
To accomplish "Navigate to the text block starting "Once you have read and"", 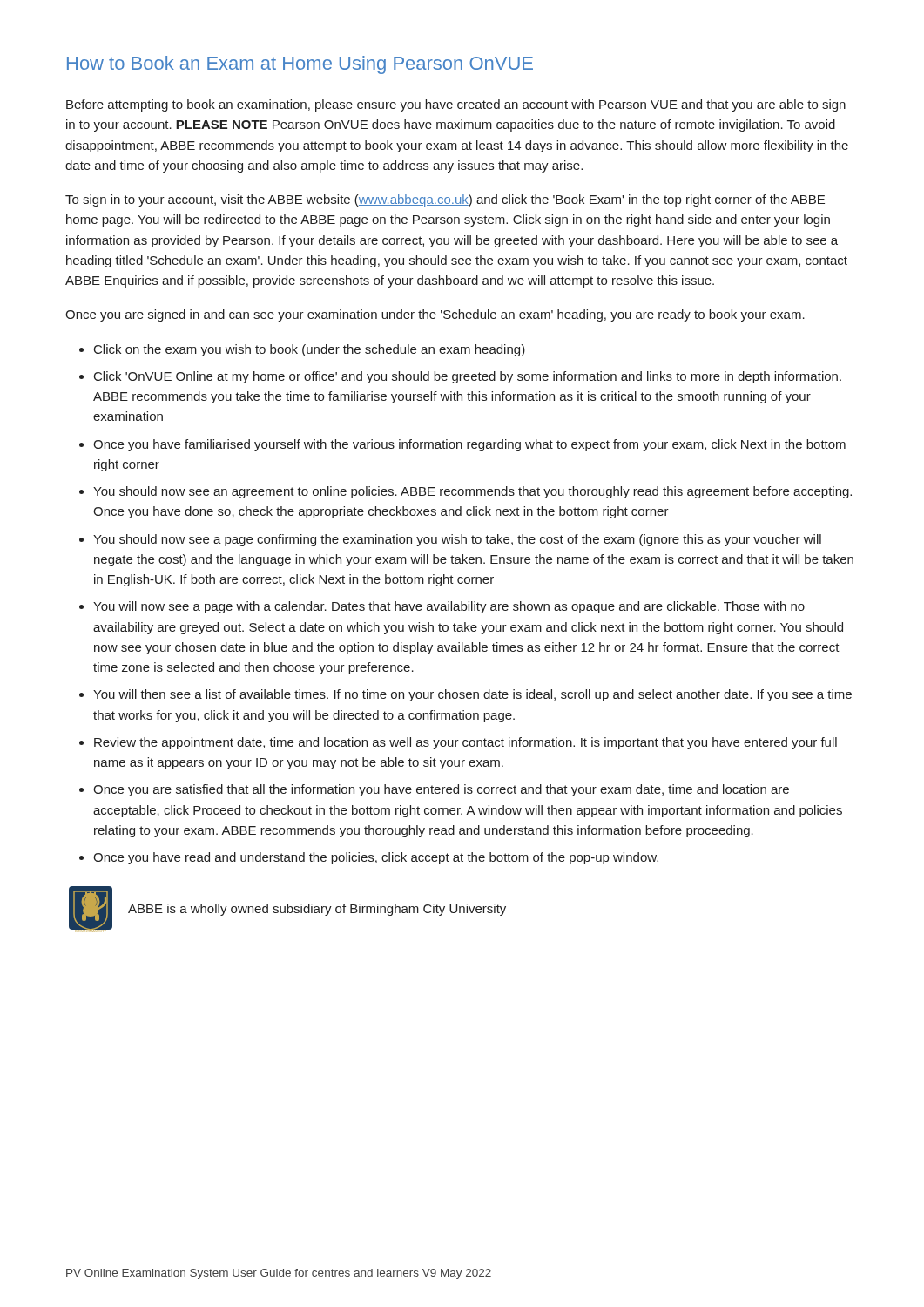I will click(376, 857).
